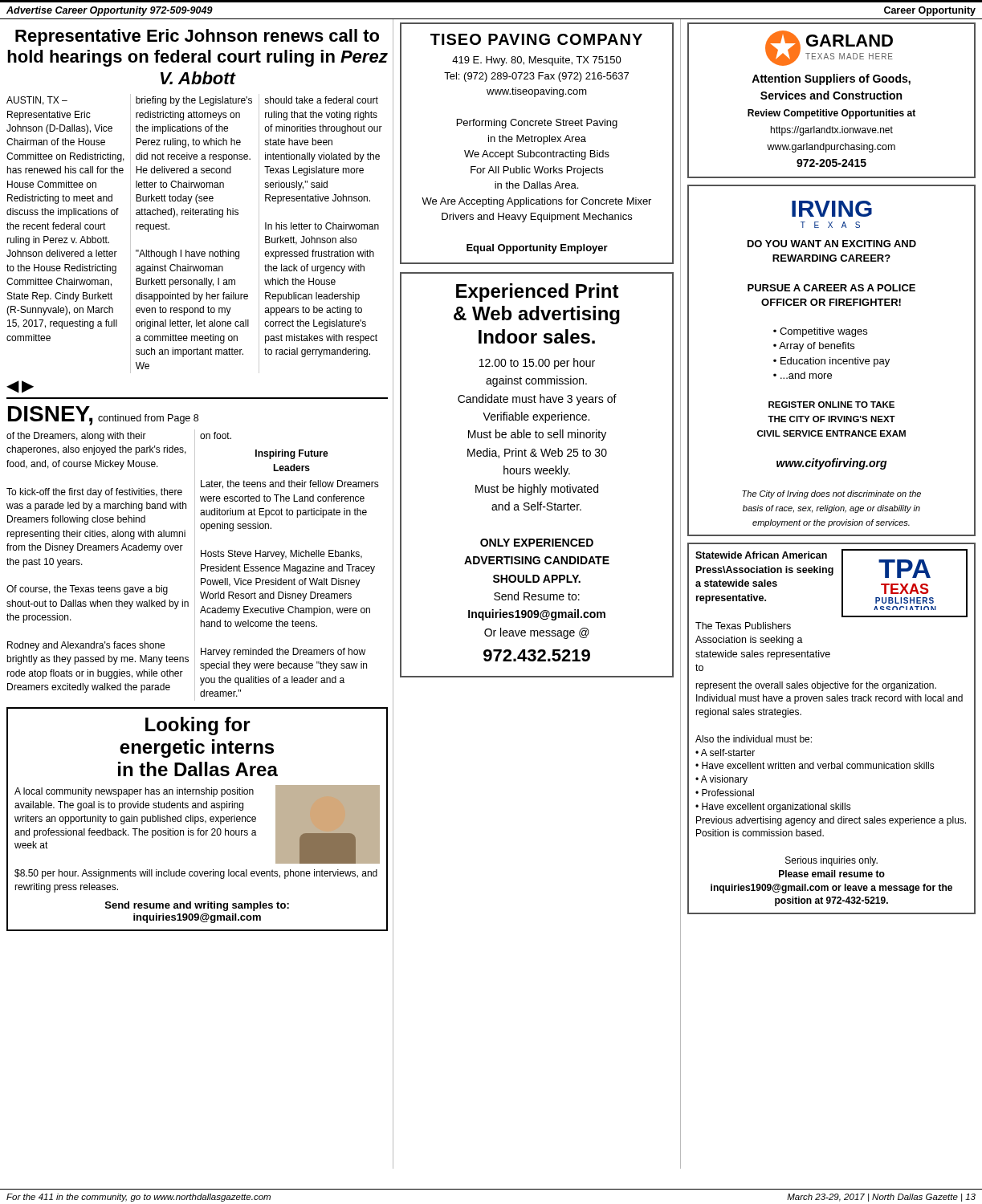
Task: Click on the text block with the text "419 E. Hwy. 80, Mesquite,"
Action: (537, 154)
